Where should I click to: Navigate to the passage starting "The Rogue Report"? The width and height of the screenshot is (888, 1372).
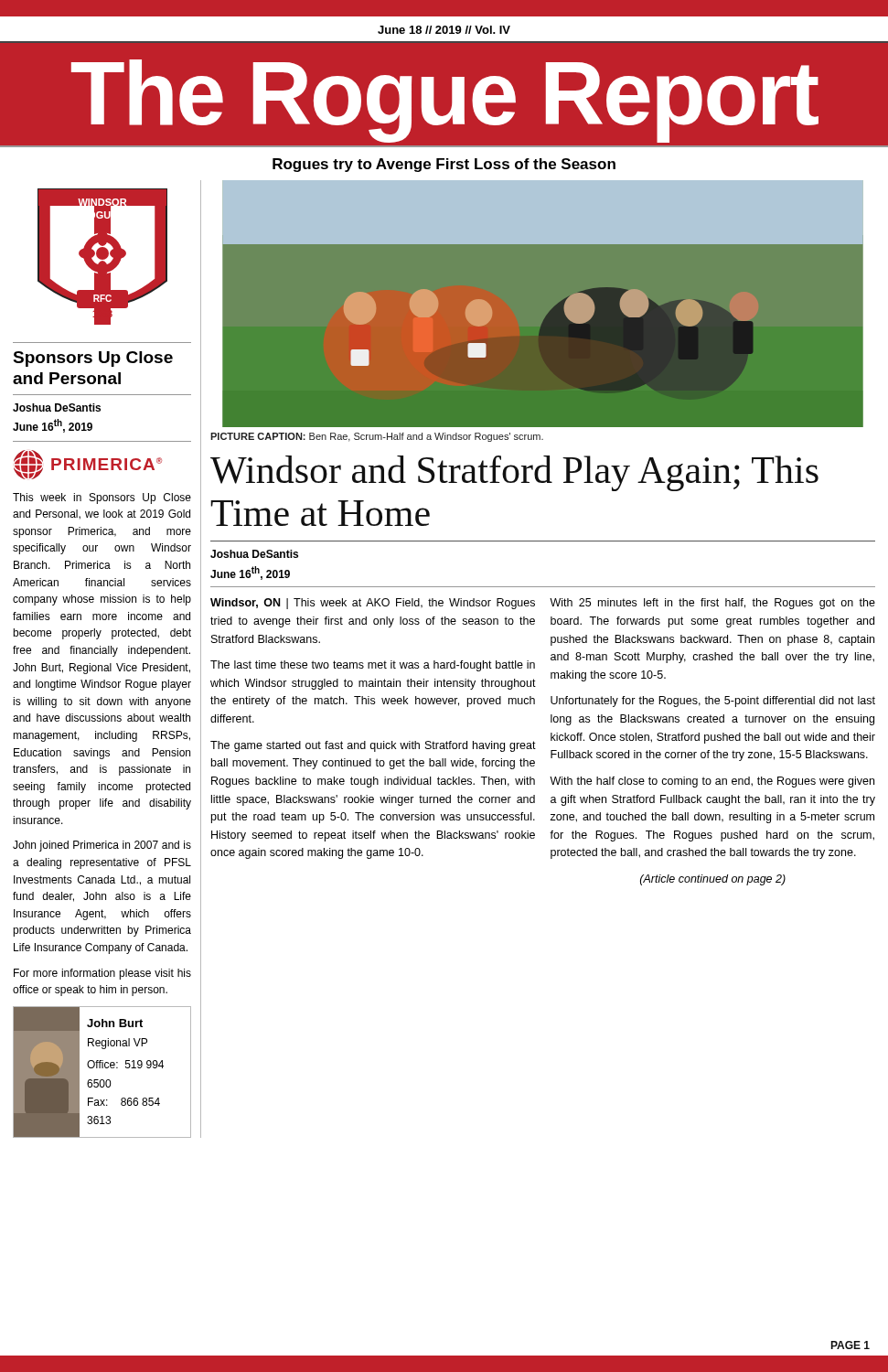[444, 93]
